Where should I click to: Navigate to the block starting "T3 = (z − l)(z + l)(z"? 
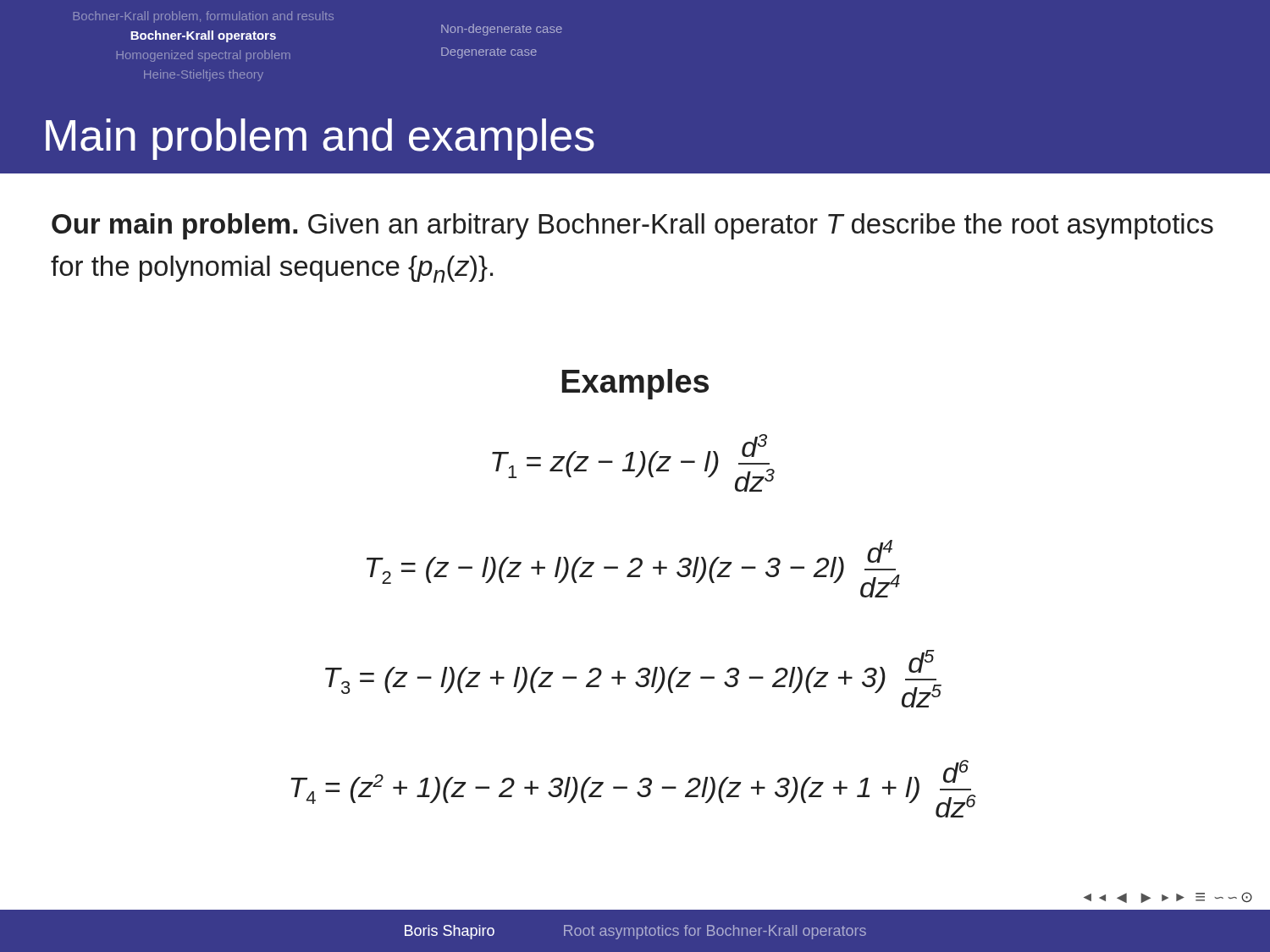coord(635,680)
